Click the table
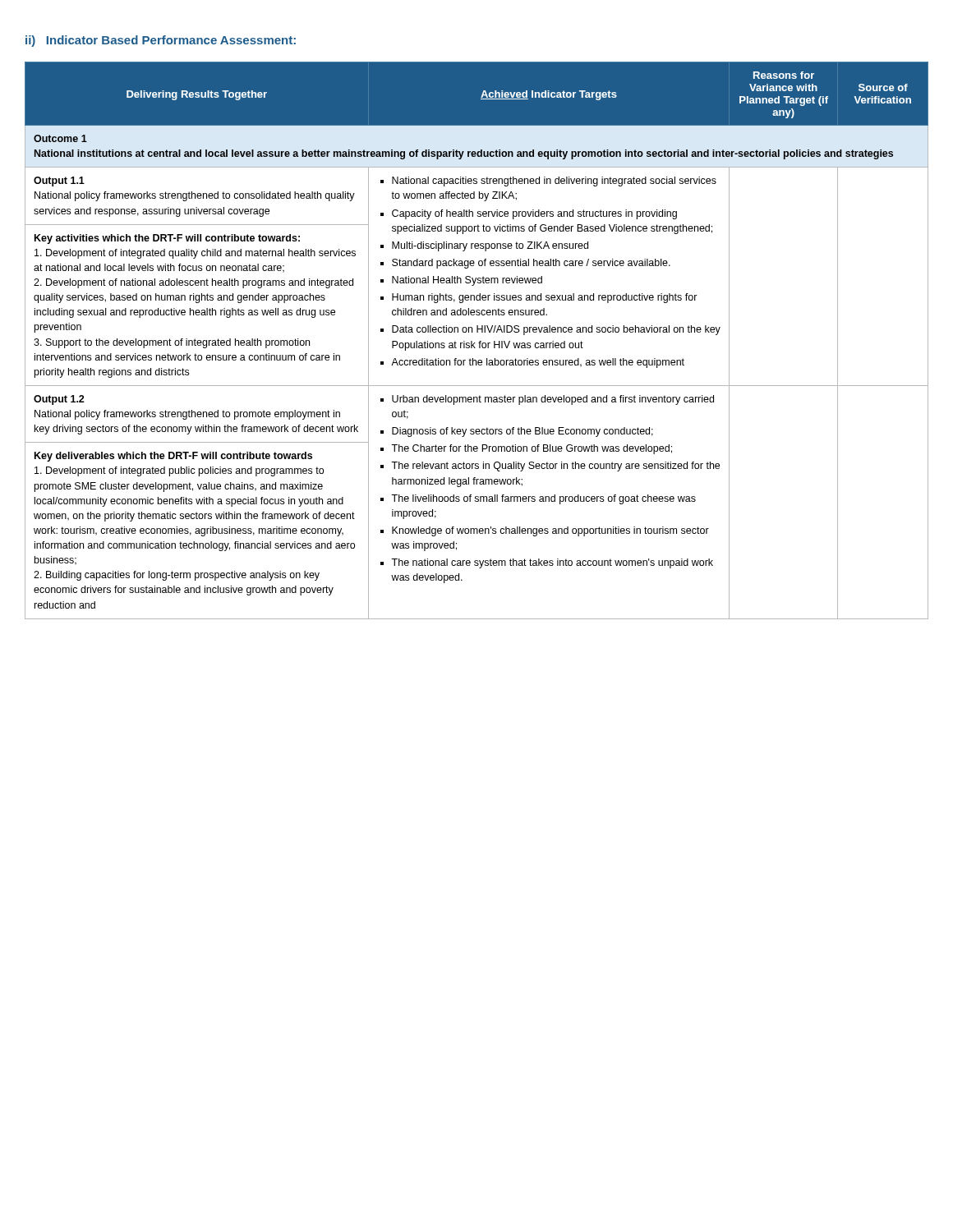Screen dimensions: 1232x953 click(x=476, y=340)
